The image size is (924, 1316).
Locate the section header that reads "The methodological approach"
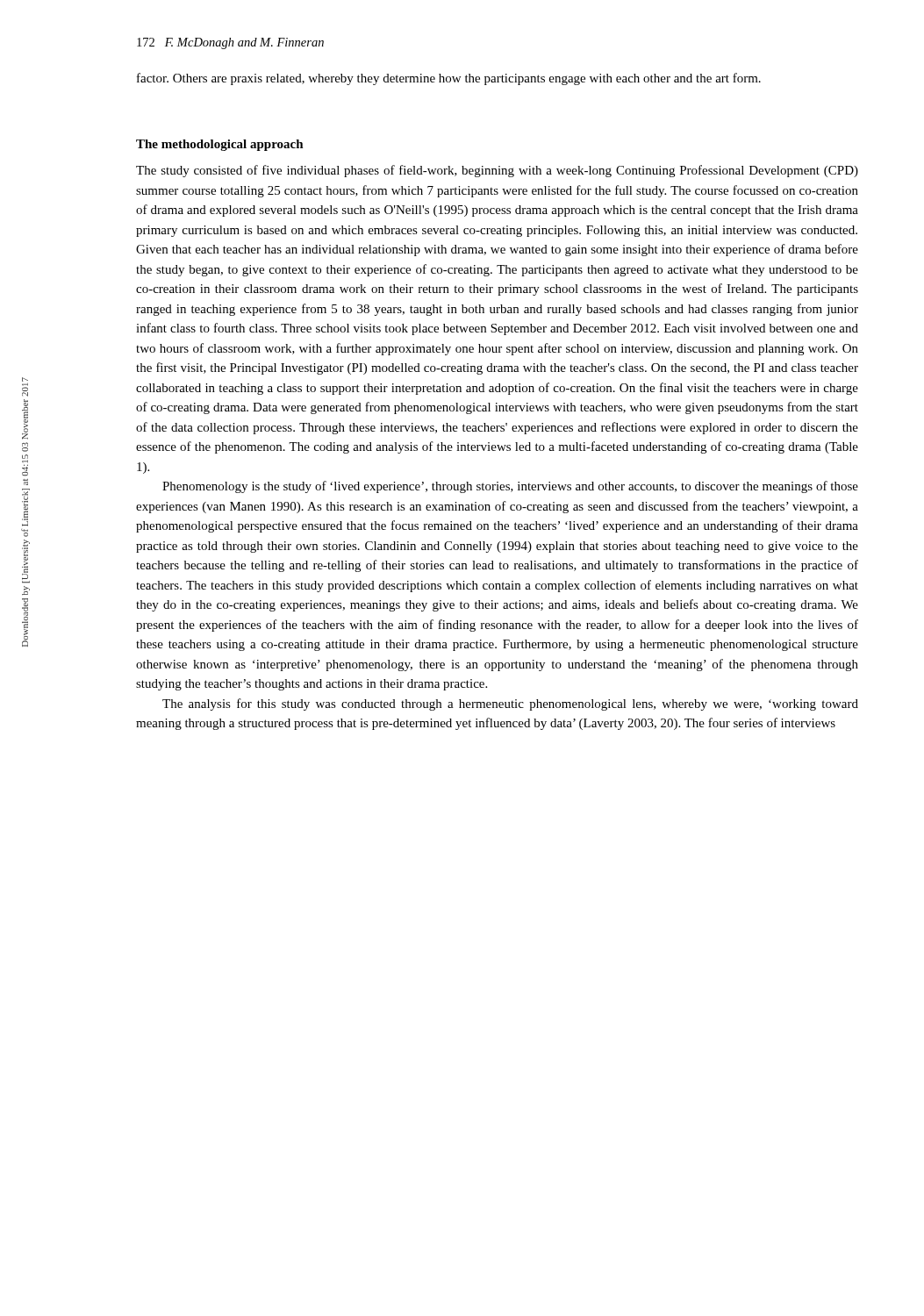click(x=220, y=143)
